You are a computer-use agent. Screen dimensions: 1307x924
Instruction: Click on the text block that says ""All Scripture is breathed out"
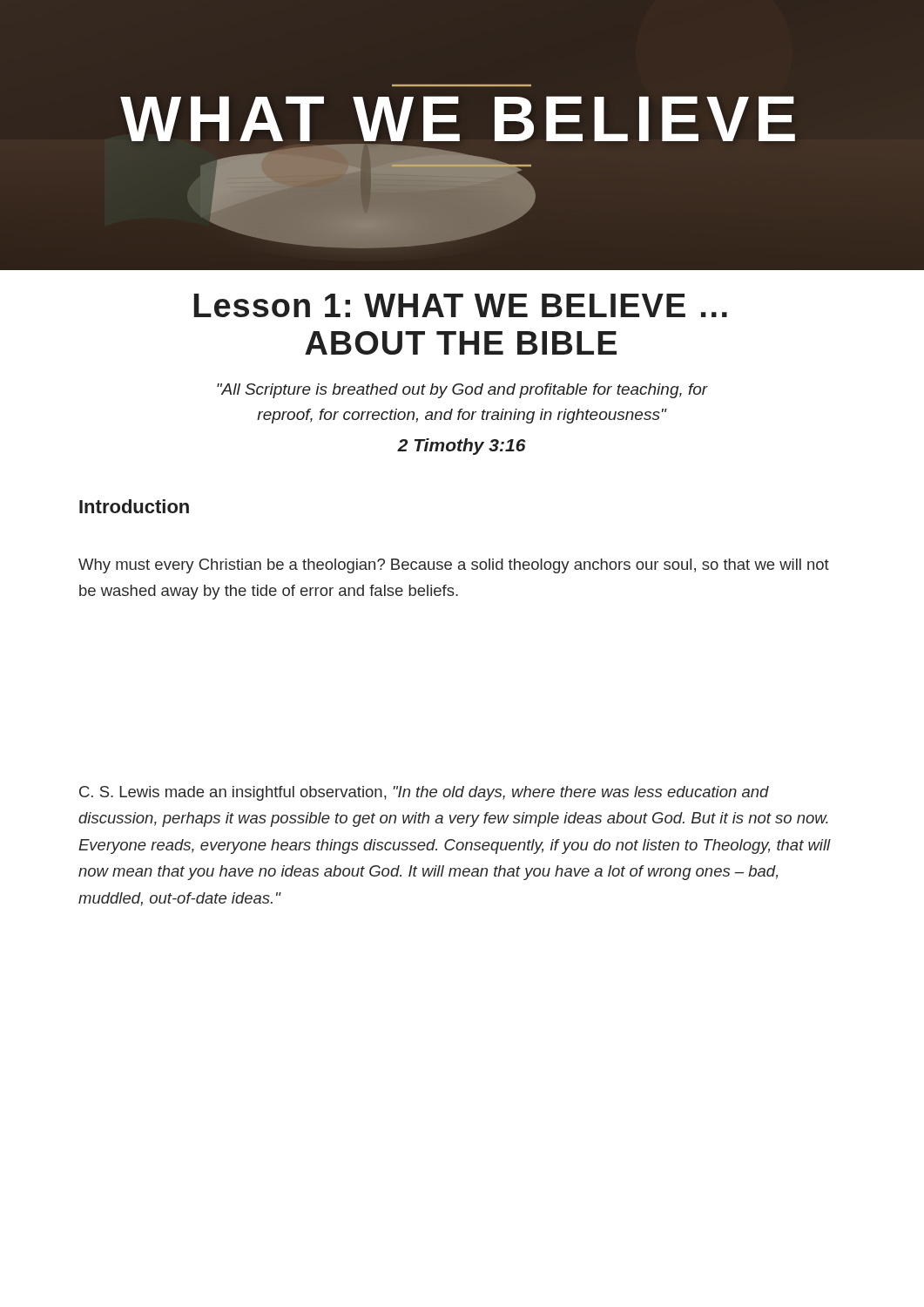pyautogui.click(x=462, y=416)
